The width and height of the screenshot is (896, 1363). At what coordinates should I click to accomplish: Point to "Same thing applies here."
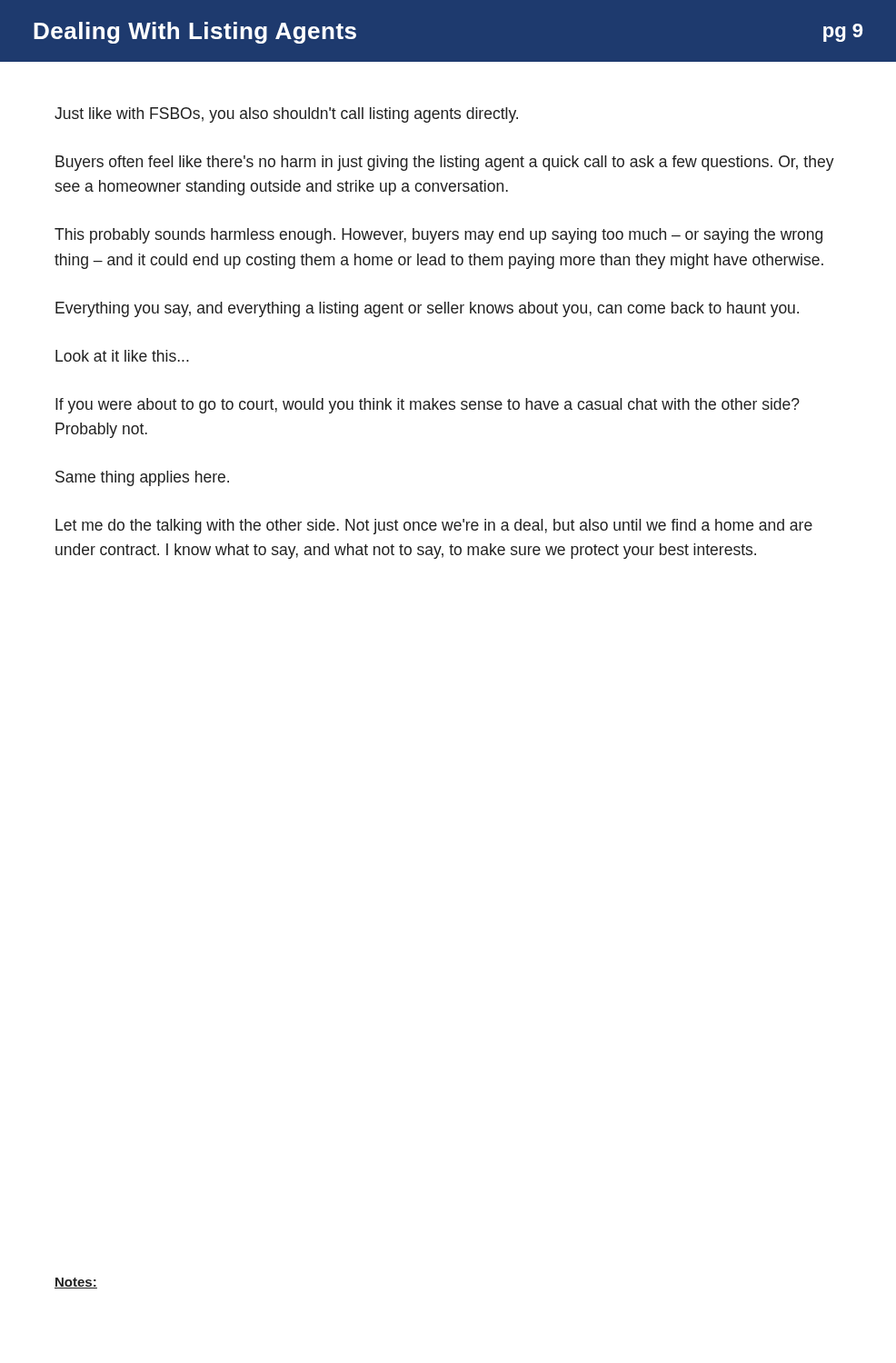[143, 477]
